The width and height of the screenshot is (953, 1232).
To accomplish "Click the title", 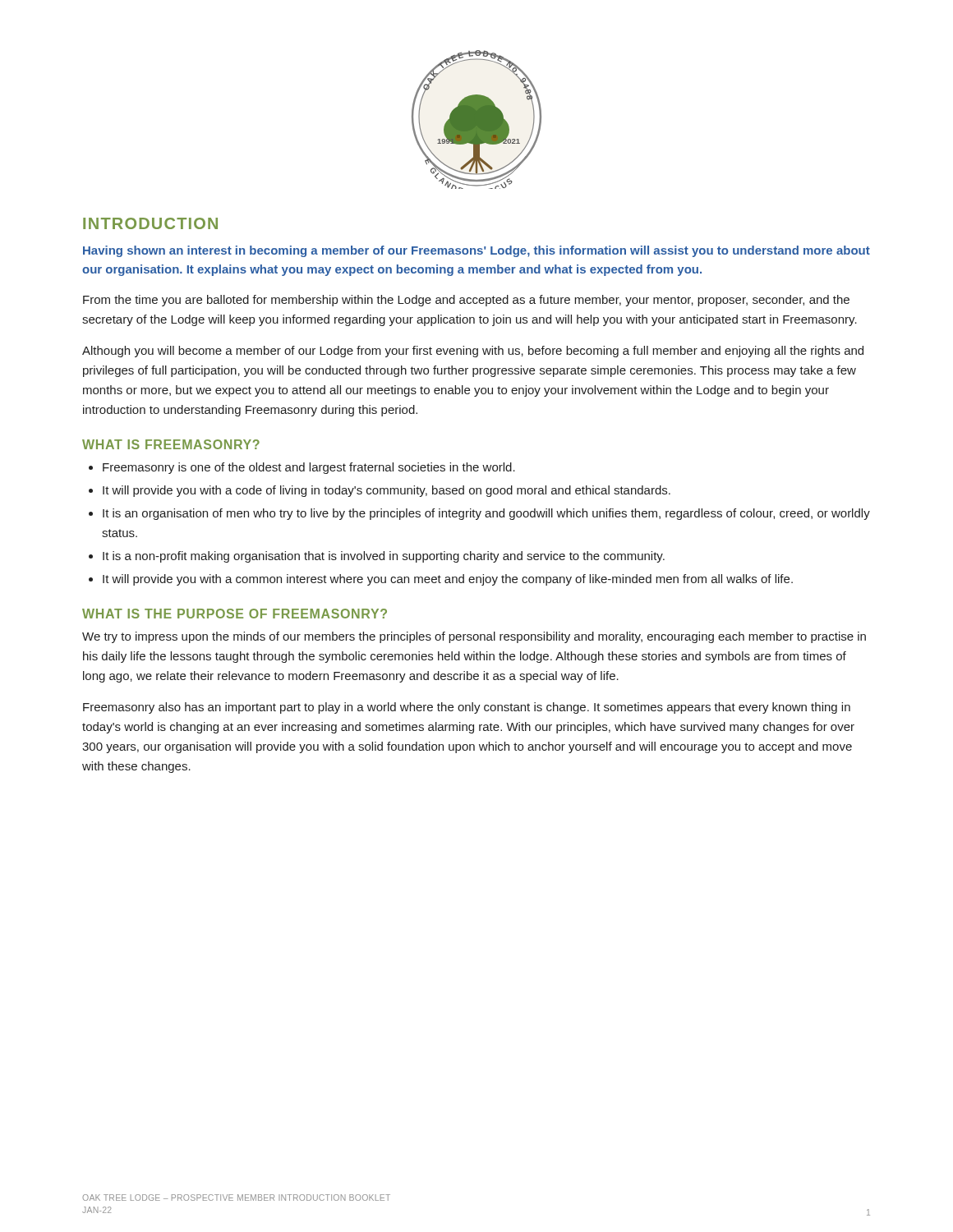I will click(x=151, y=223).
